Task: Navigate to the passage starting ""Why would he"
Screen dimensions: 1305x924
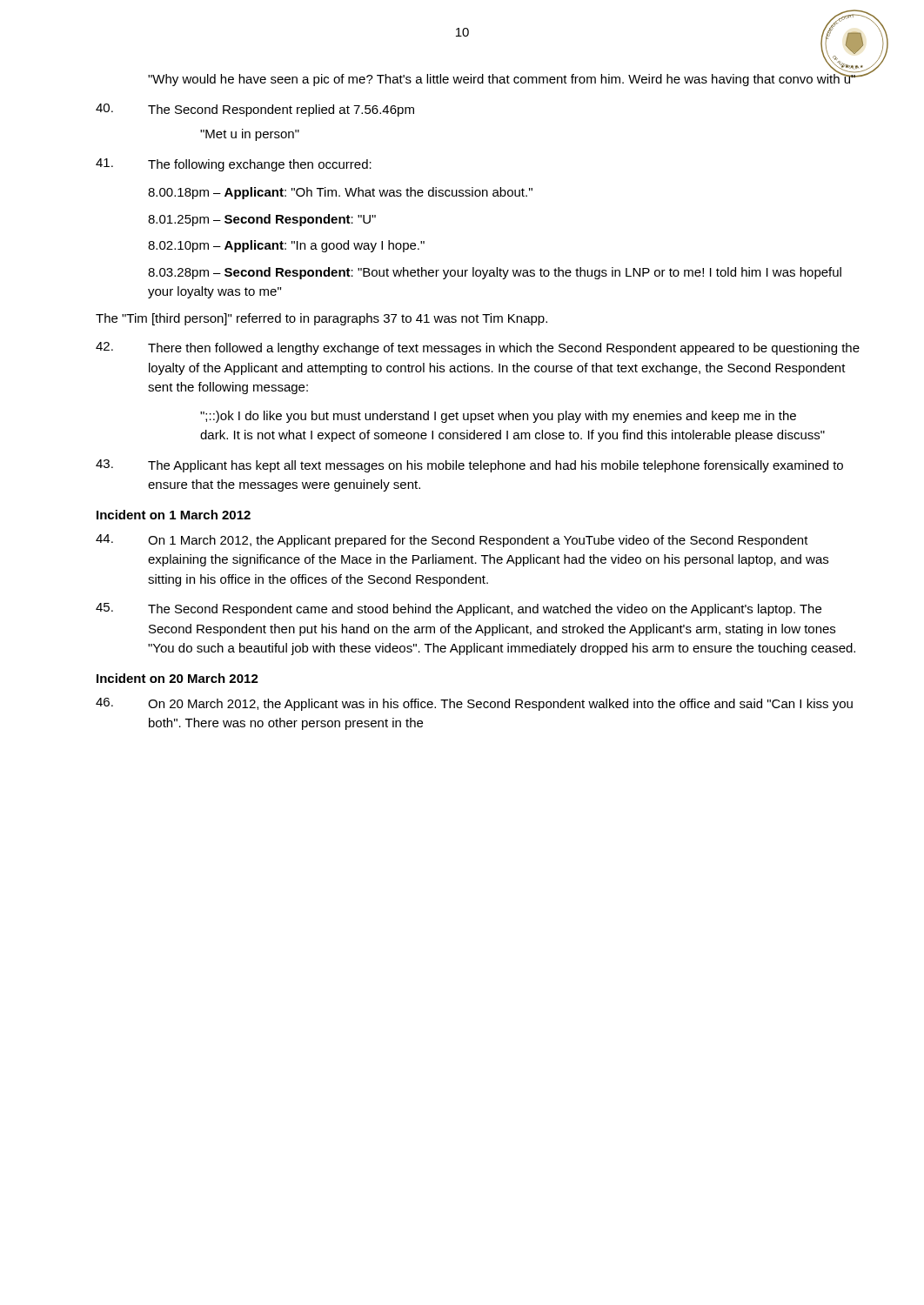Action: [x=502, y=79]
